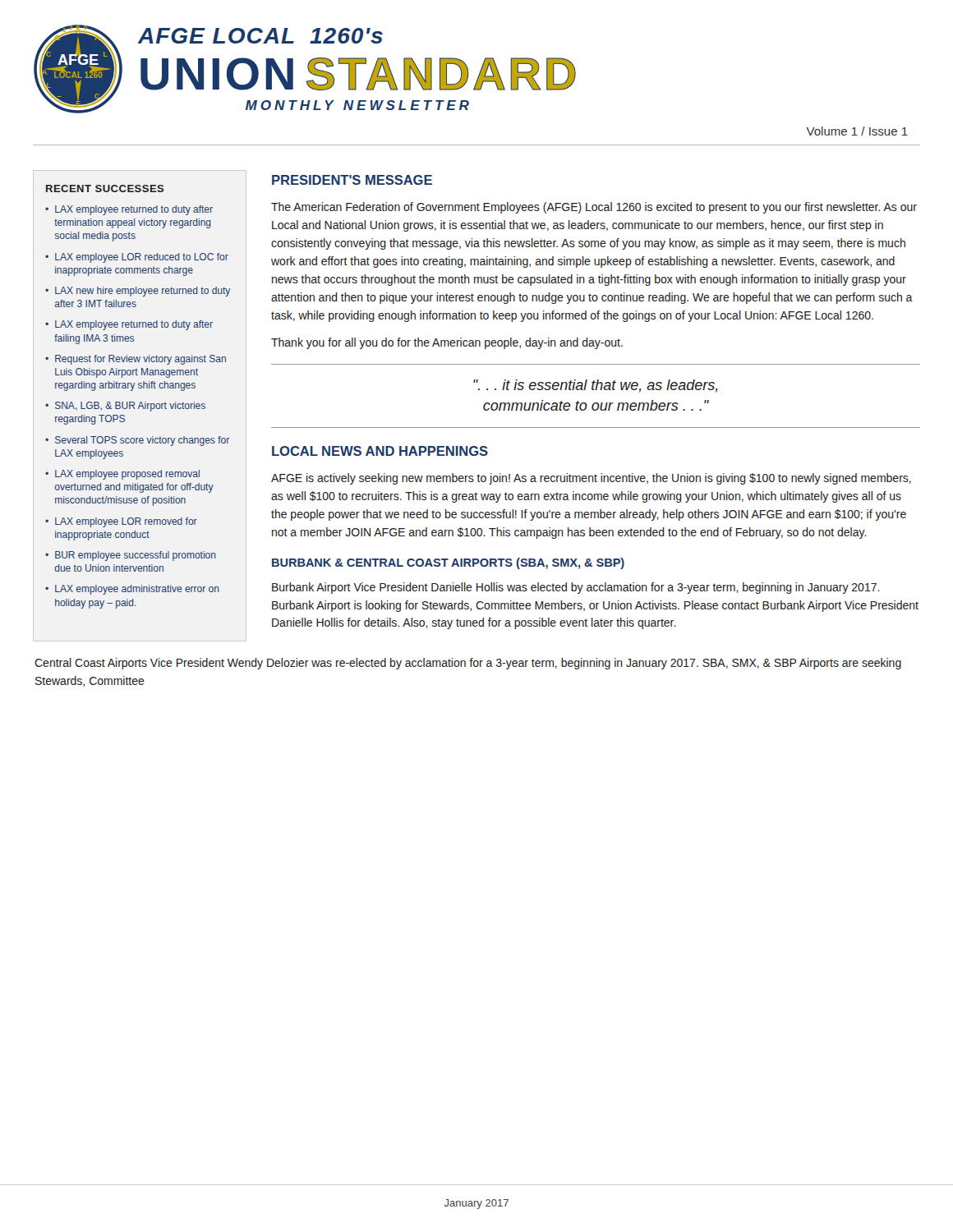The width and height of the screenshot is (953, 1232).
Task: Point to the text block starting "• LAX employee LOR removed for"
Action: click(140, 528)
